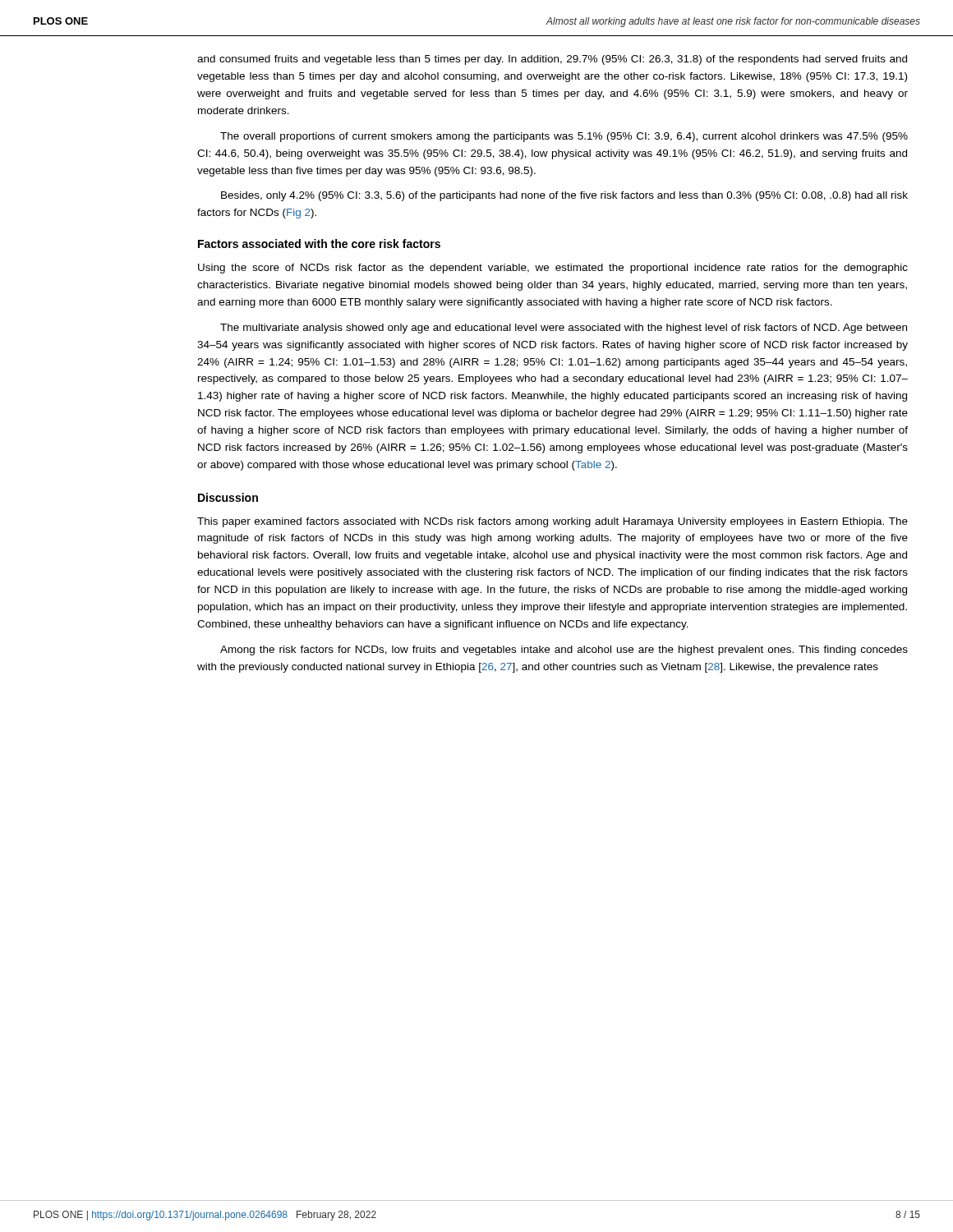953x1232 pixels.
Task: Point to the passage starting "Among the risk factors for NCDs, low fruits"
Action: click(553, 659)
